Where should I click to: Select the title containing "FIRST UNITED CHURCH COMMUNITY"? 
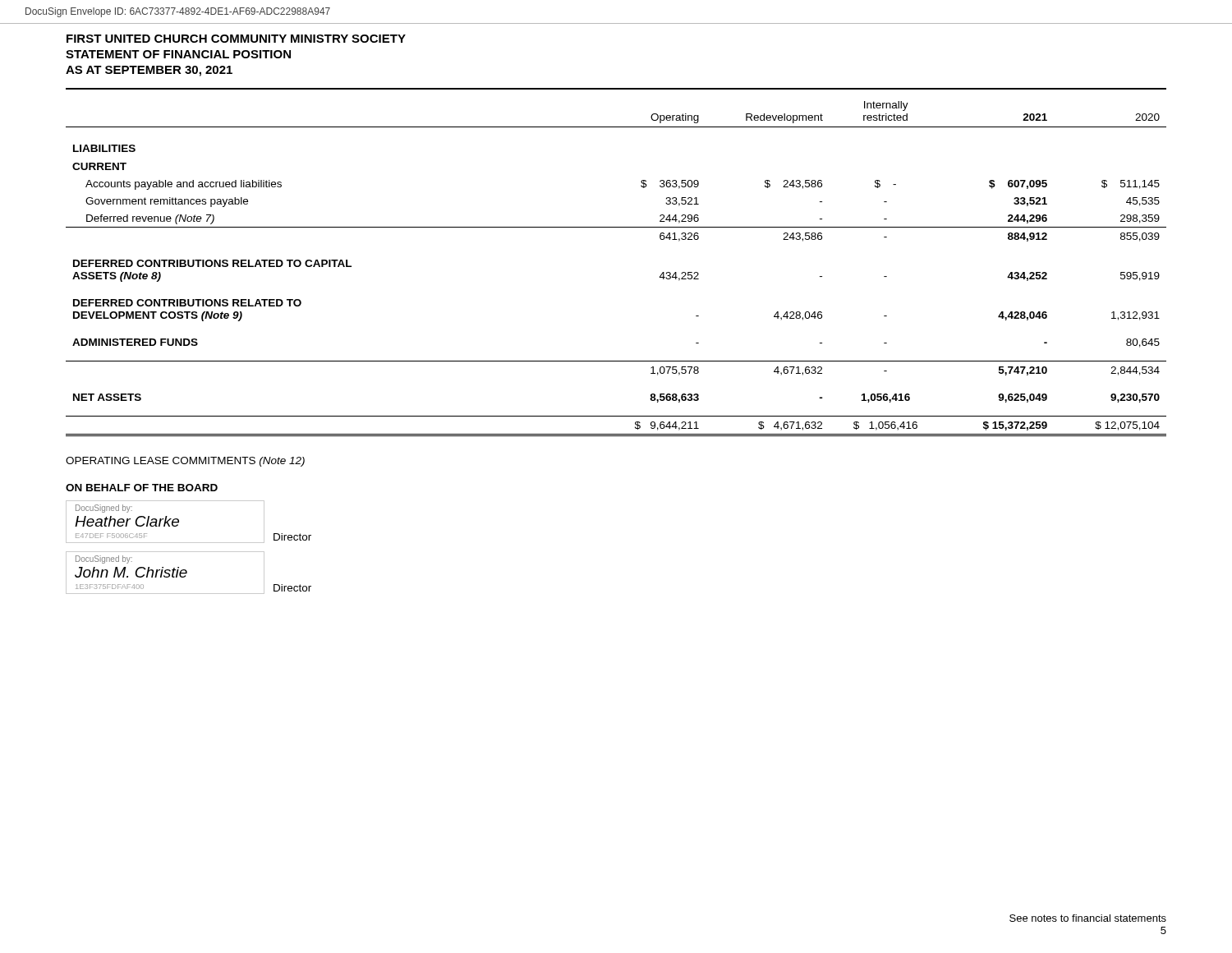[236, 38]
